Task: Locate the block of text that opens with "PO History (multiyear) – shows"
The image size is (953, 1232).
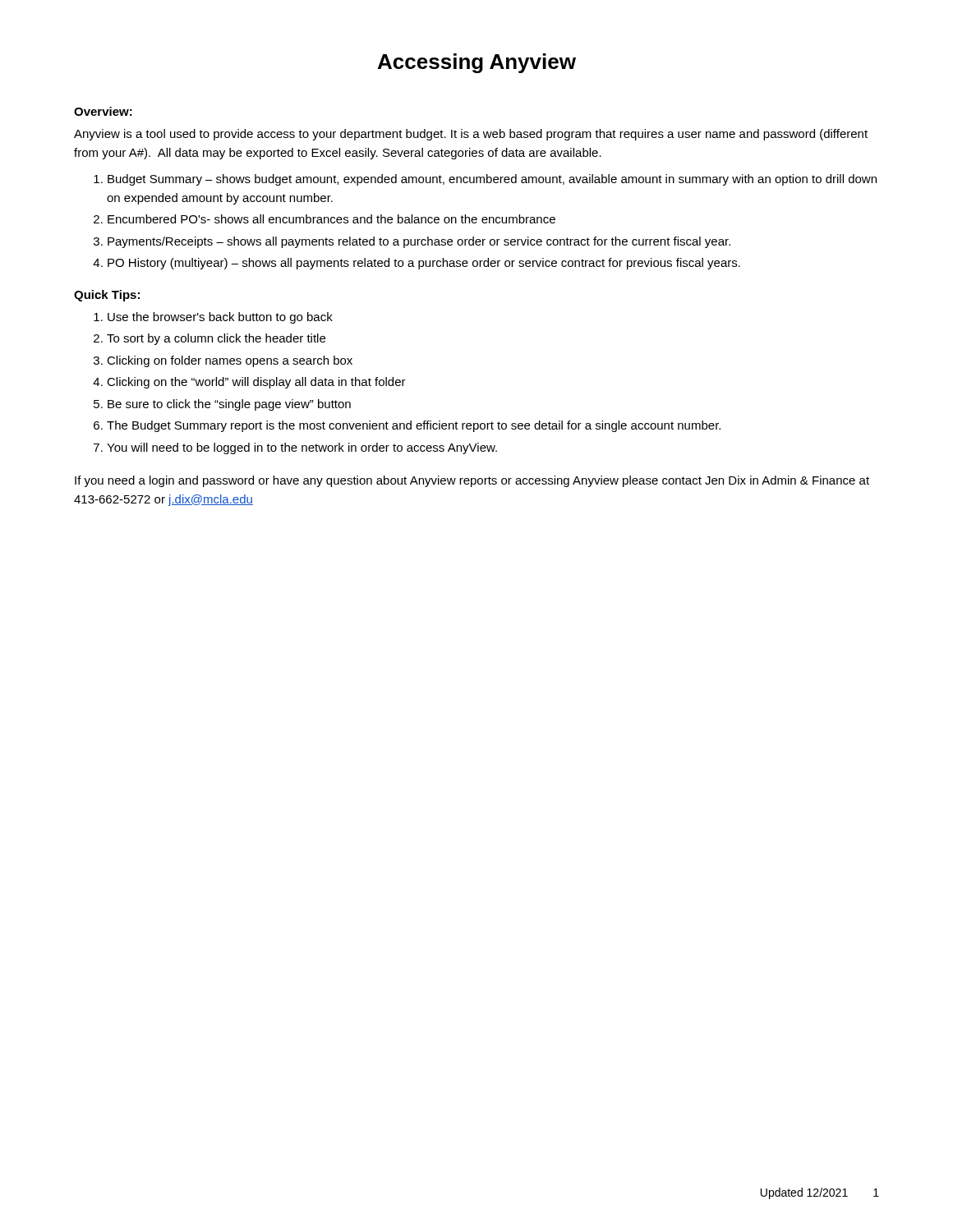Action: tap(493, 263)
